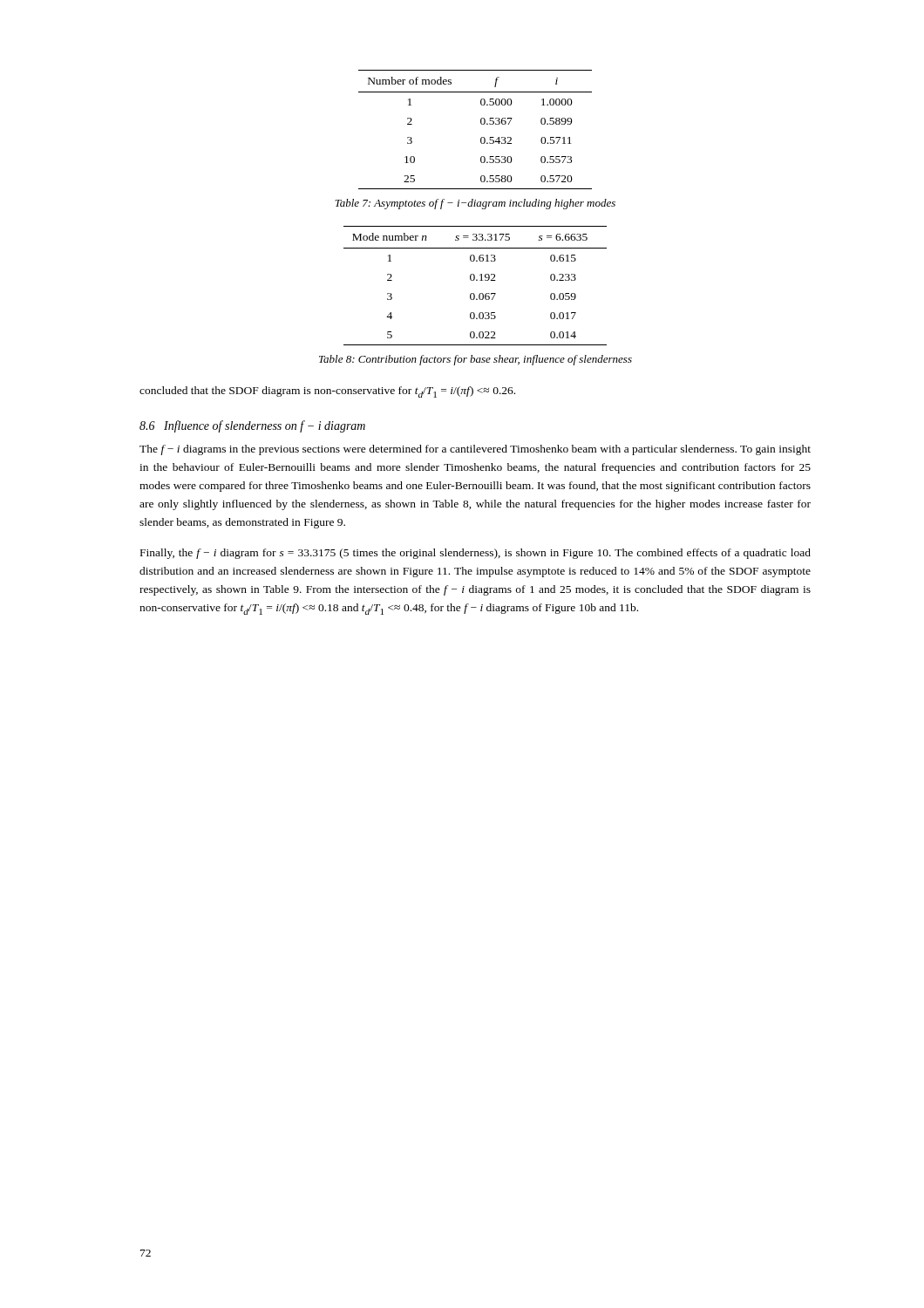This screenshot has width=924, height=1308.
Task: Click on the table containing "s = 33.3175"
Action: 475,286
